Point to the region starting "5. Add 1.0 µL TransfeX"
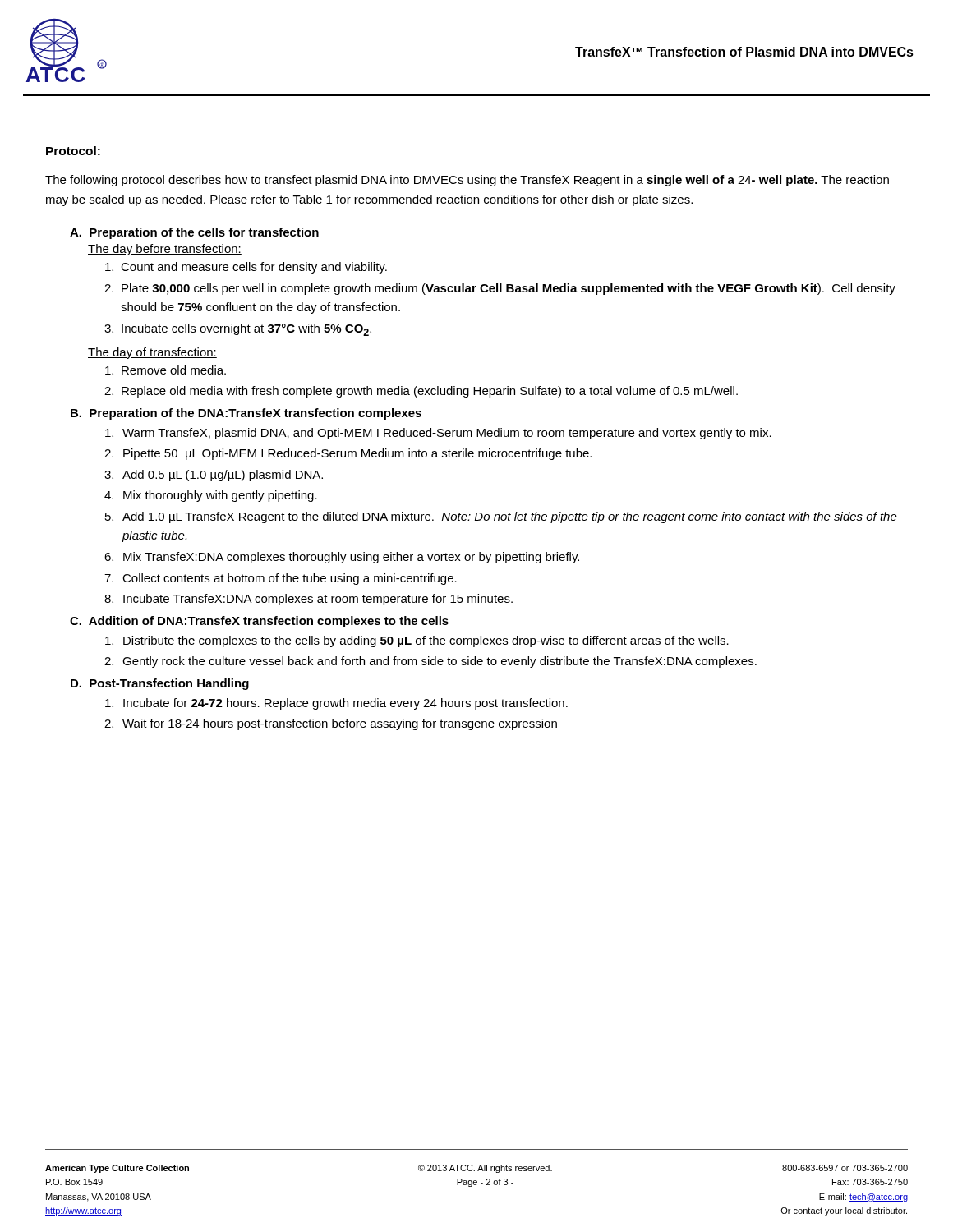953x1232 pixels. coord(506,526)
